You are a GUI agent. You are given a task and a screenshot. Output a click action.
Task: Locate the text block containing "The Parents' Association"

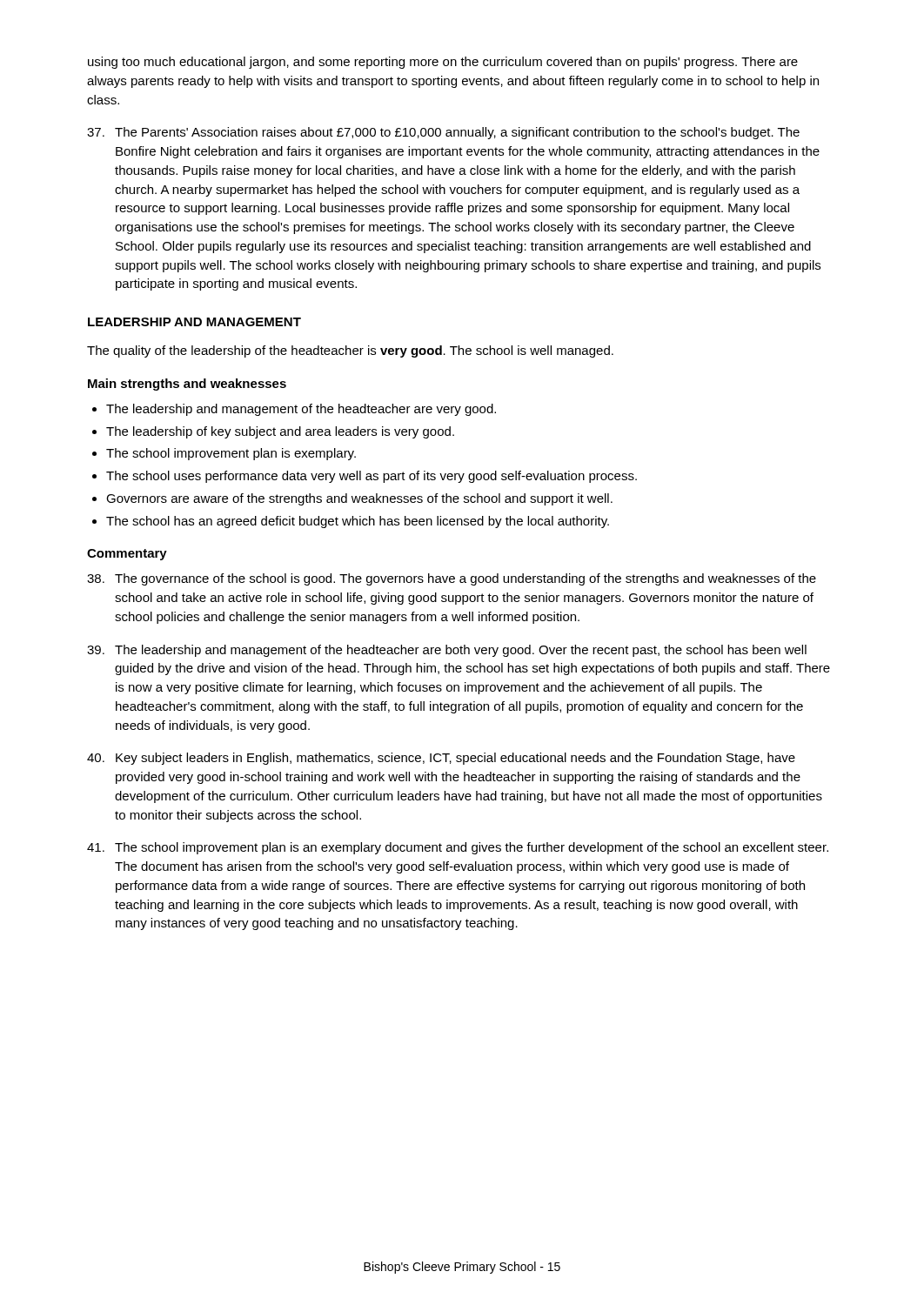coord(460,208)
